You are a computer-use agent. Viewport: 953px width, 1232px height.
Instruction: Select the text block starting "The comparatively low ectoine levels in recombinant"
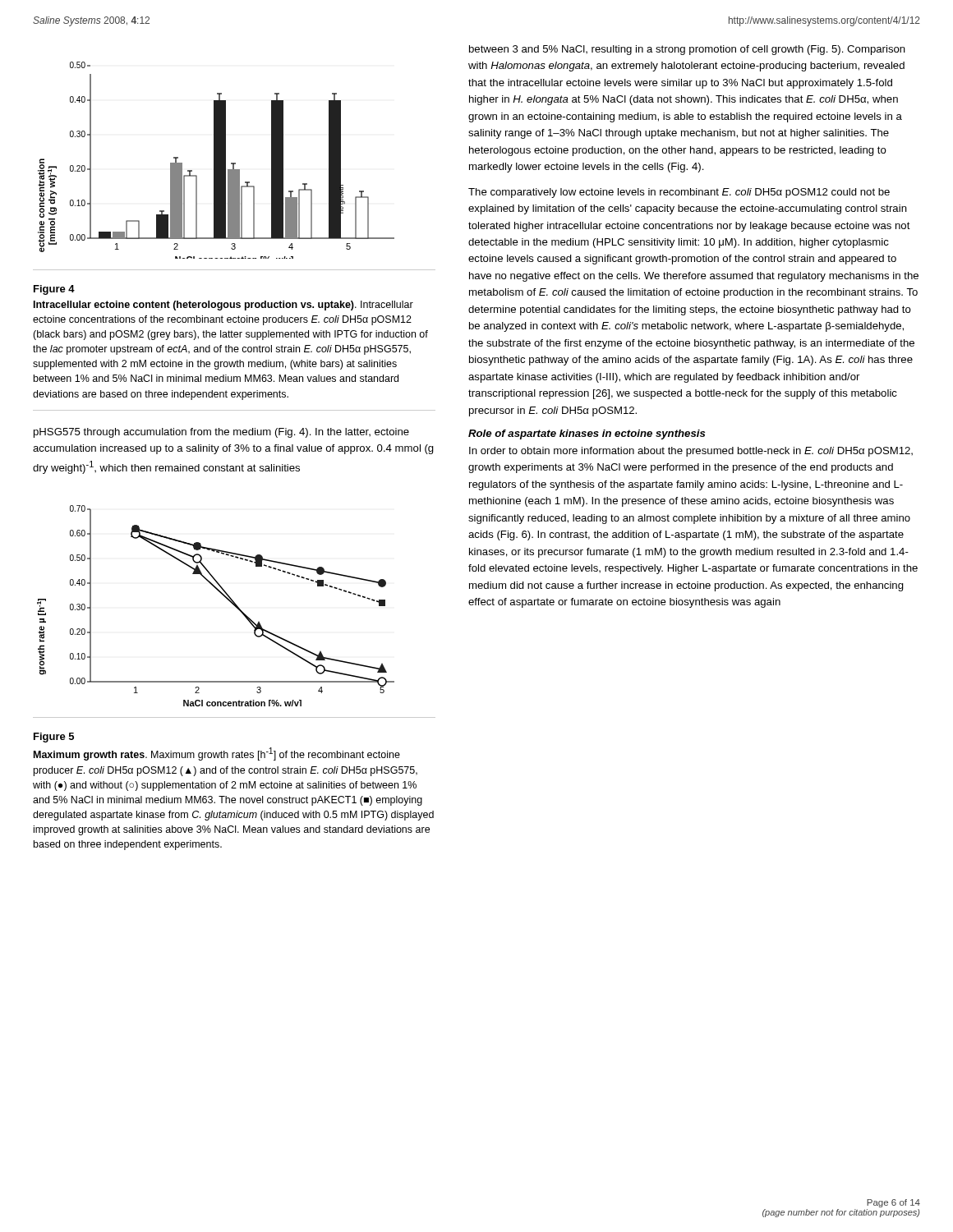[694, 301]
